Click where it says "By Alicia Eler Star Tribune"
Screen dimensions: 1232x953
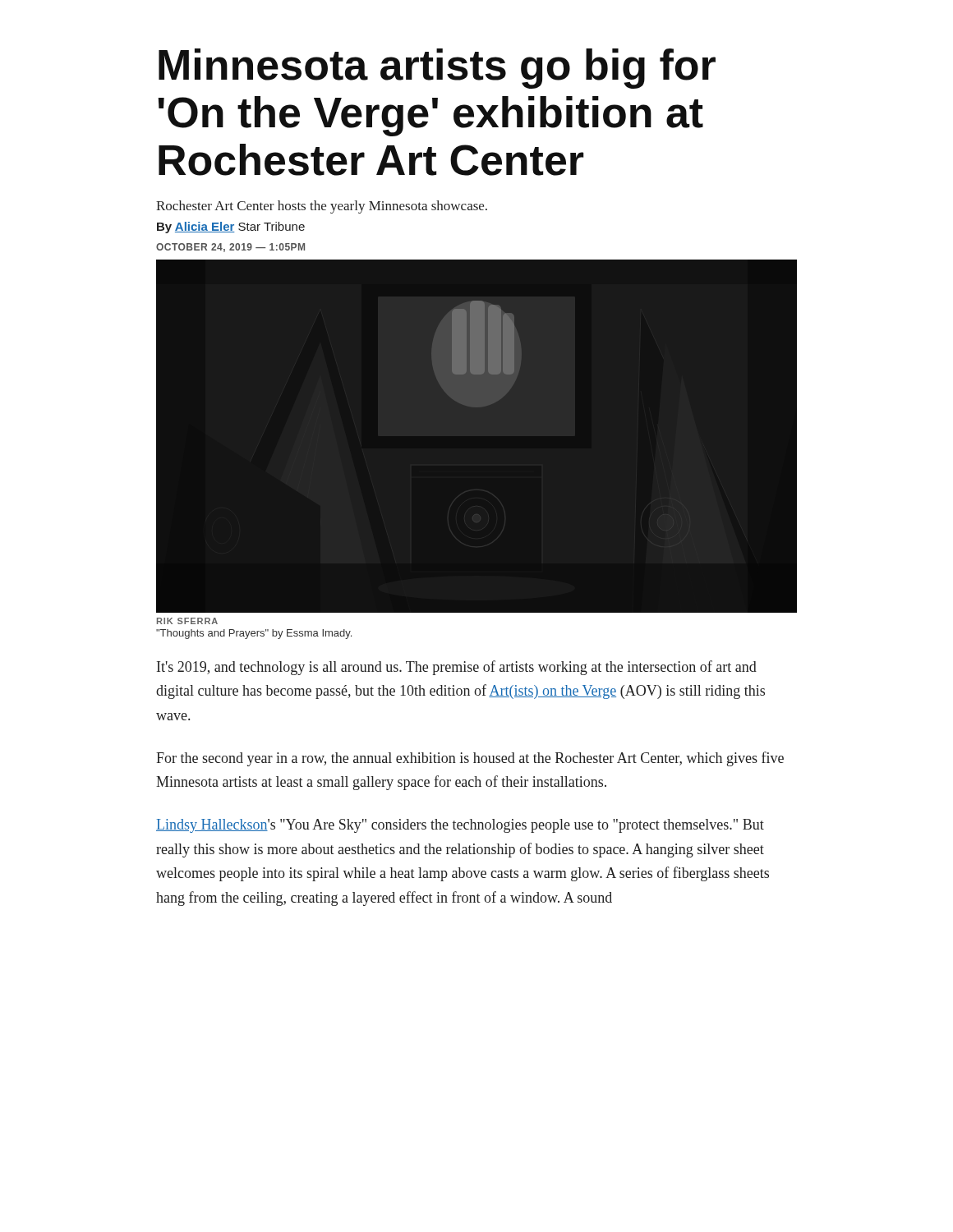(231, 228)
